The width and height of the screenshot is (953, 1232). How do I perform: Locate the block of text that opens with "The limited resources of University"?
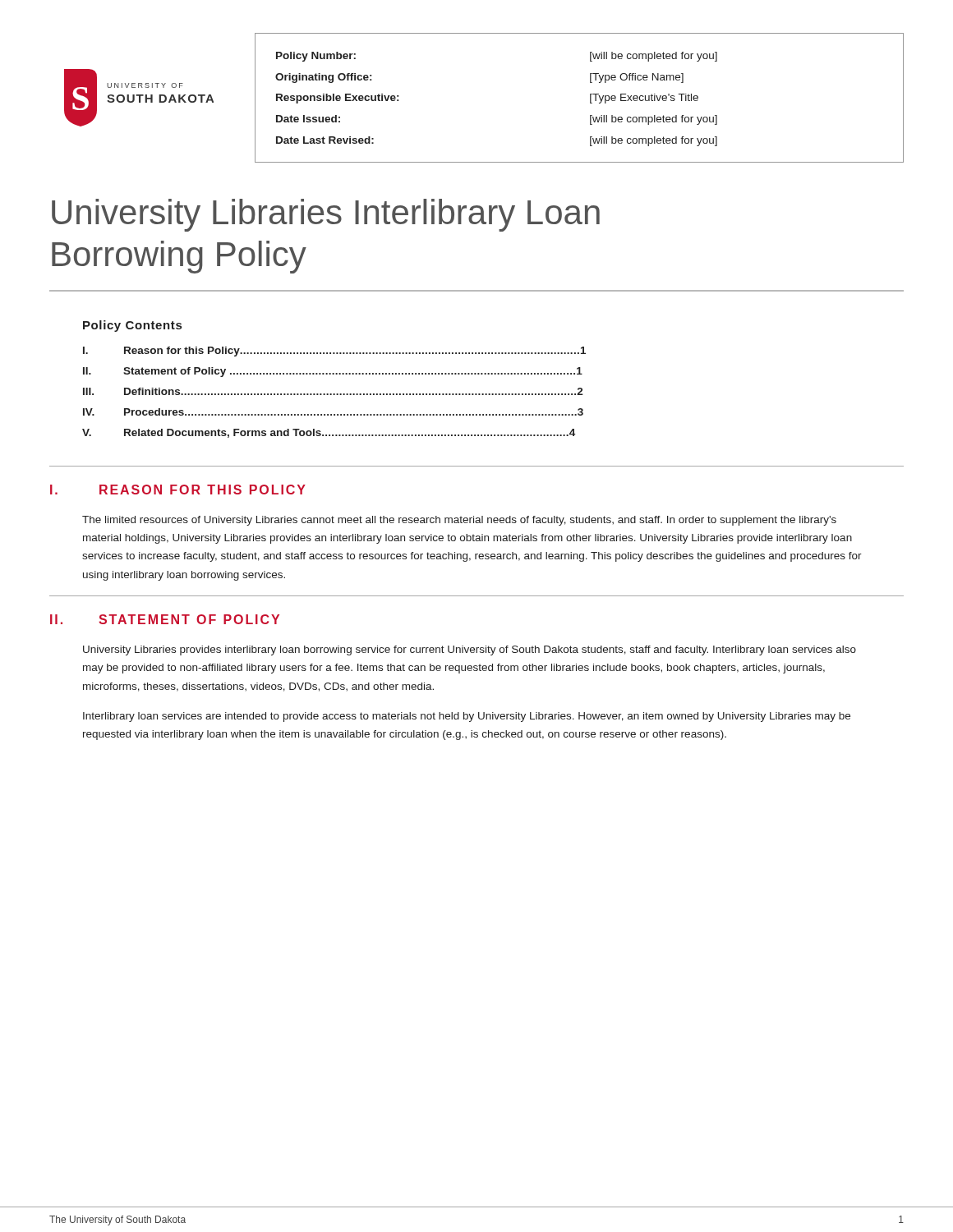[x=476, y=547]
